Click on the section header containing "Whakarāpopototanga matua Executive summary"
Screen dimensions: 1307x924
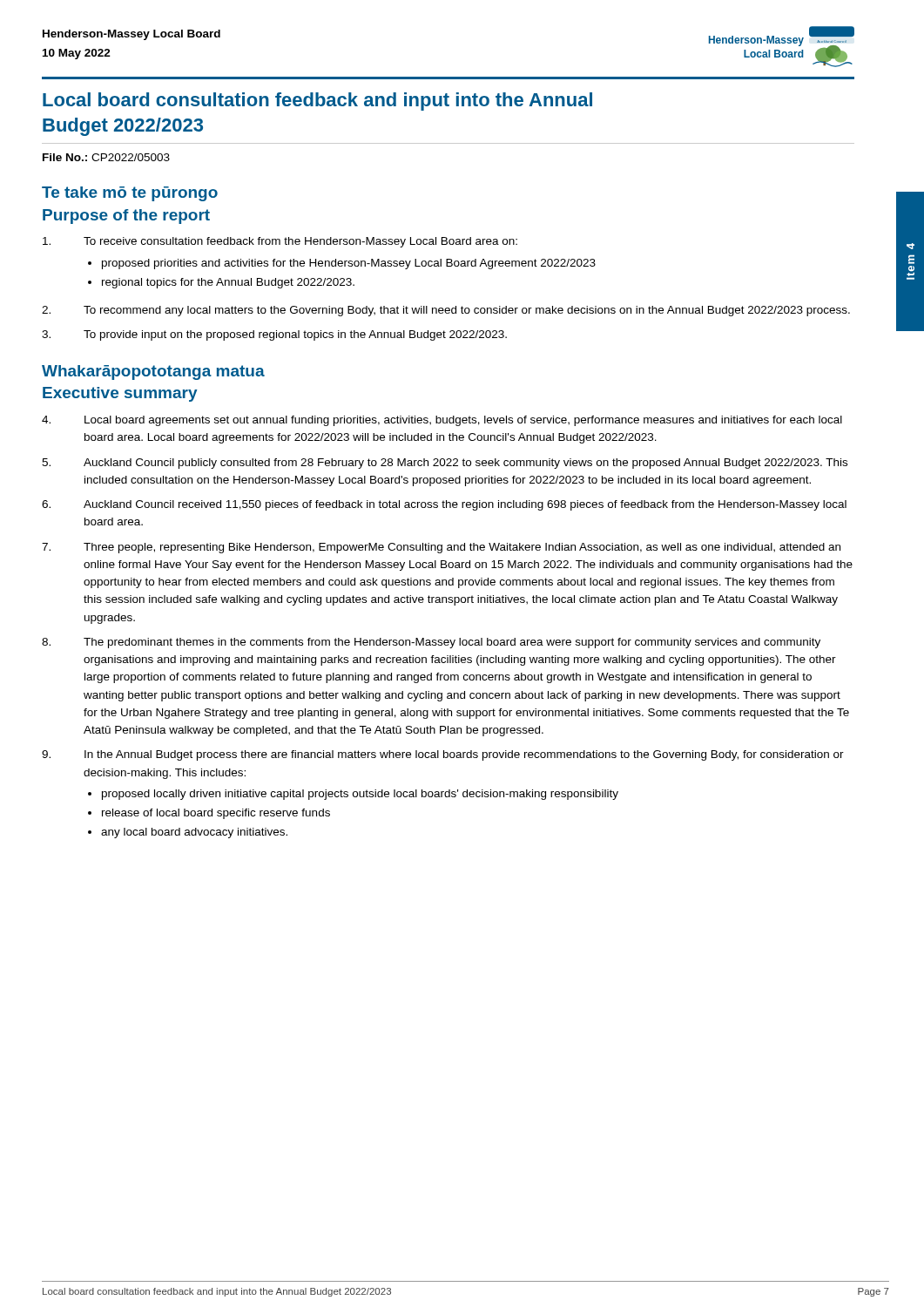click(153, 372)
